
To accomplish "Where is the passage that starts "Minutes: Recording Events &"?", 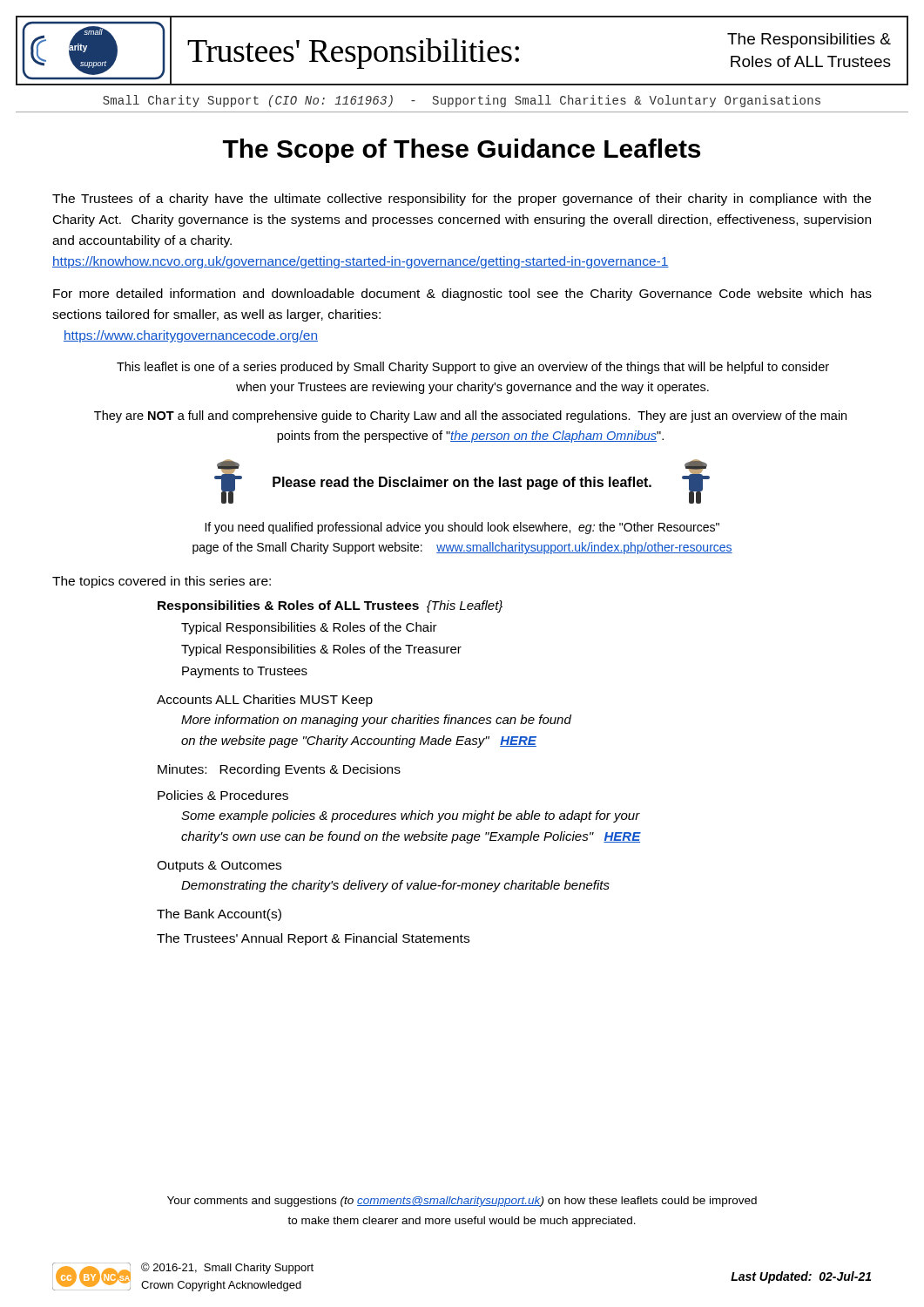I will point(279,769).
